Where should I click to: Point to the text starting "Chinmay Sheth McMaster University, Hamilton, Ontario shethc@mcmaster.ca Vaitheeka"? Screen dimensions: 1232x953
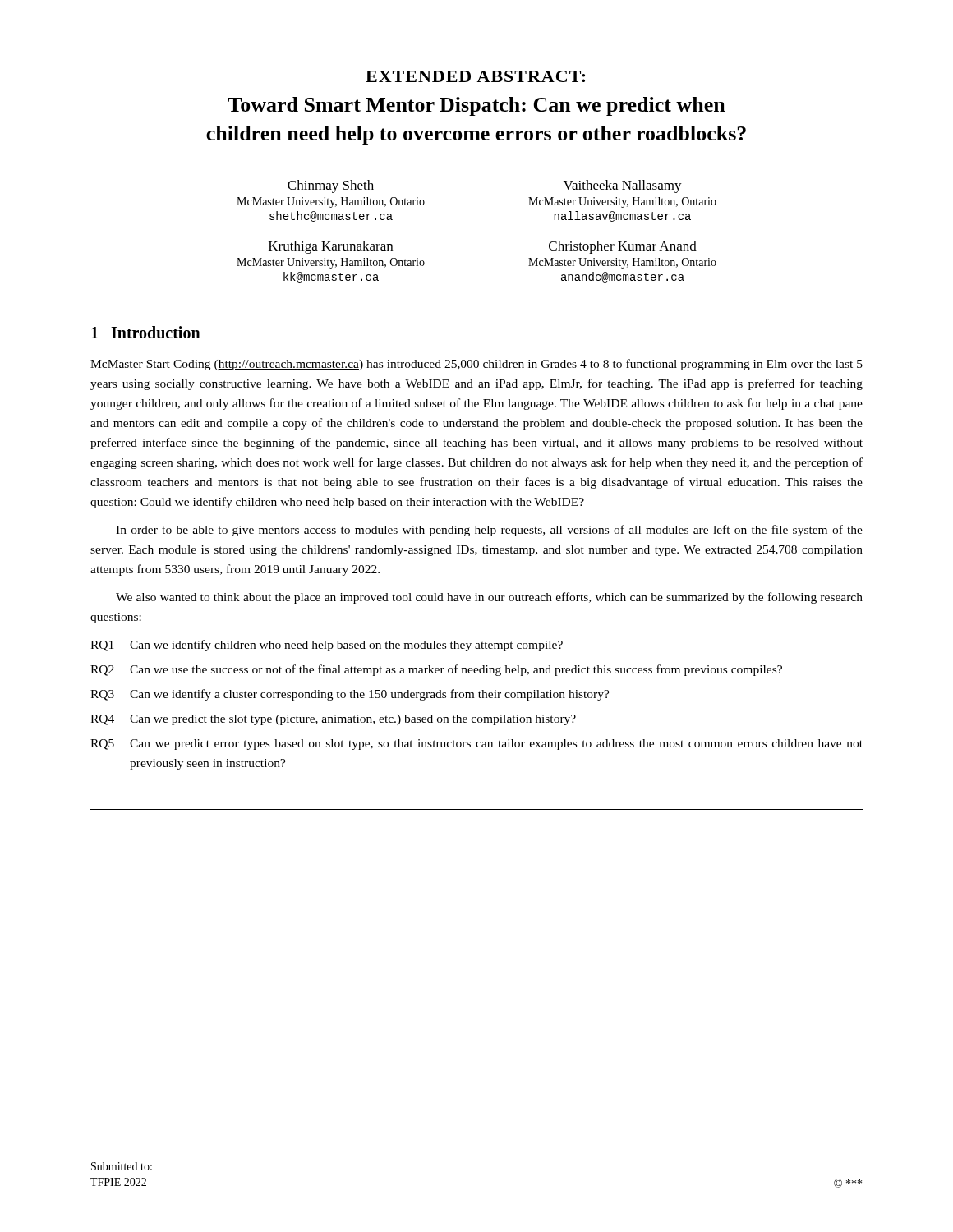333,185
